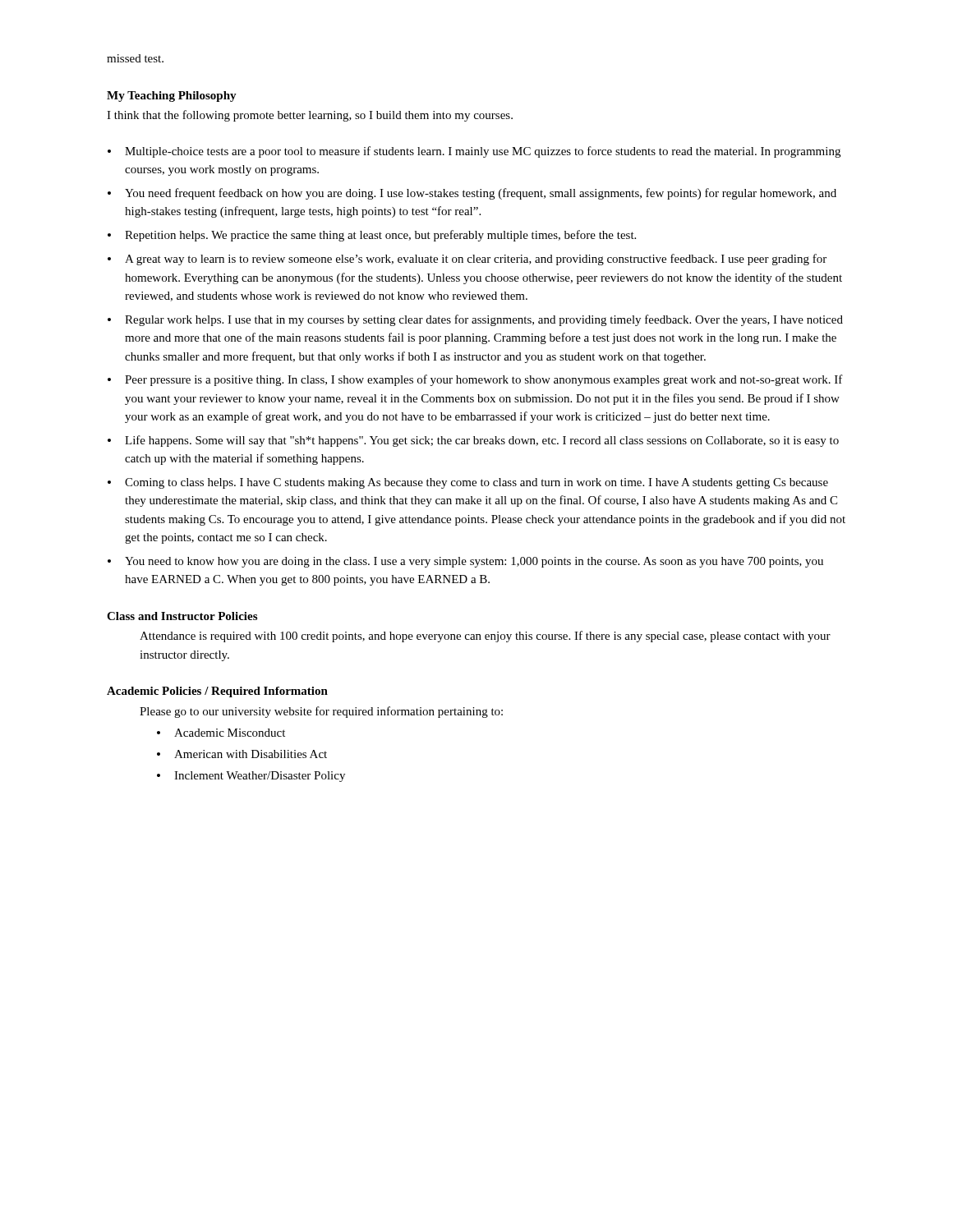Locate the list item that says "• Multiple-choice tests are"

(476, 160)
